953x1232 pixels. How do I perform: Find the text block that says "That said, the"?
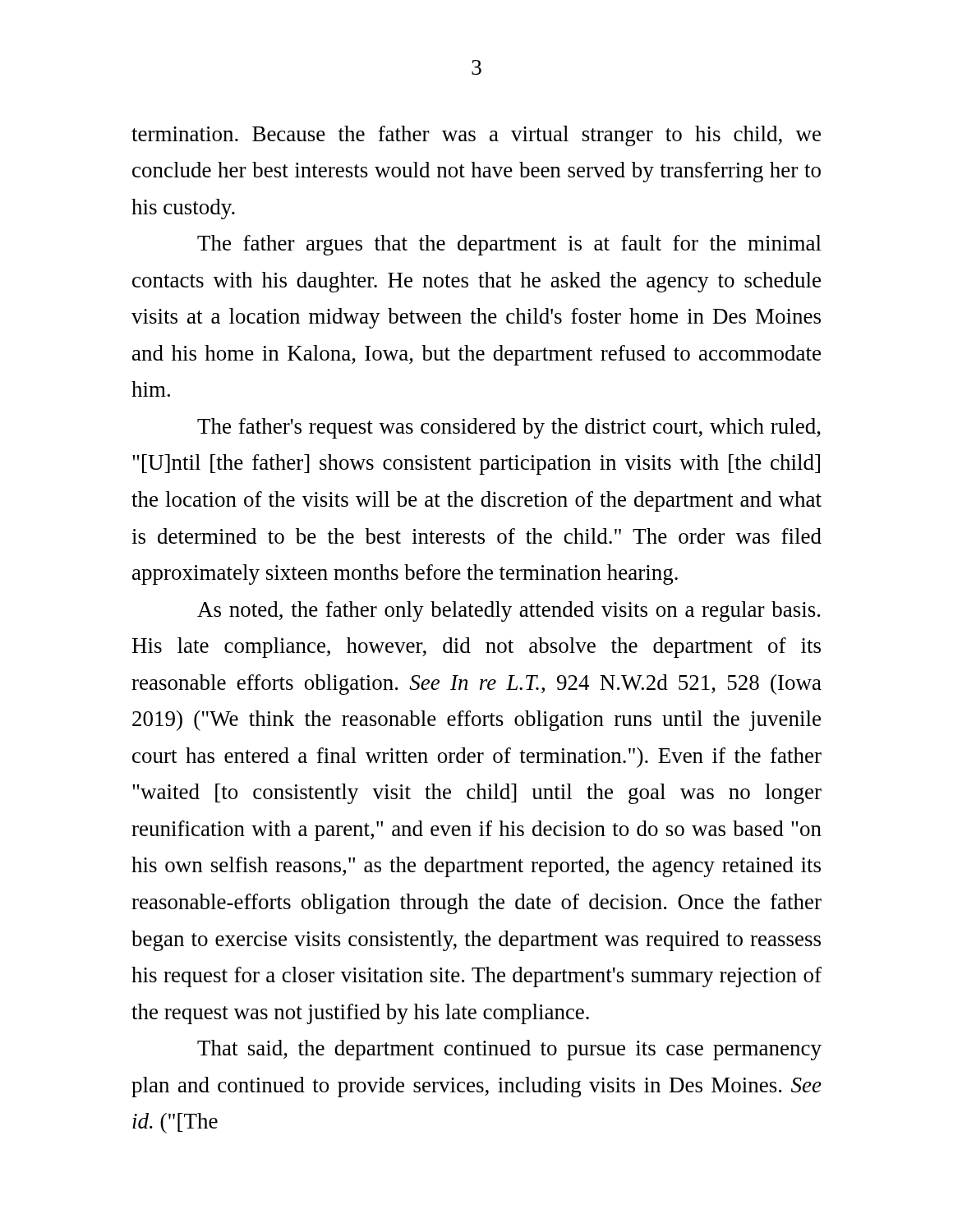[x=476, y=1085]
